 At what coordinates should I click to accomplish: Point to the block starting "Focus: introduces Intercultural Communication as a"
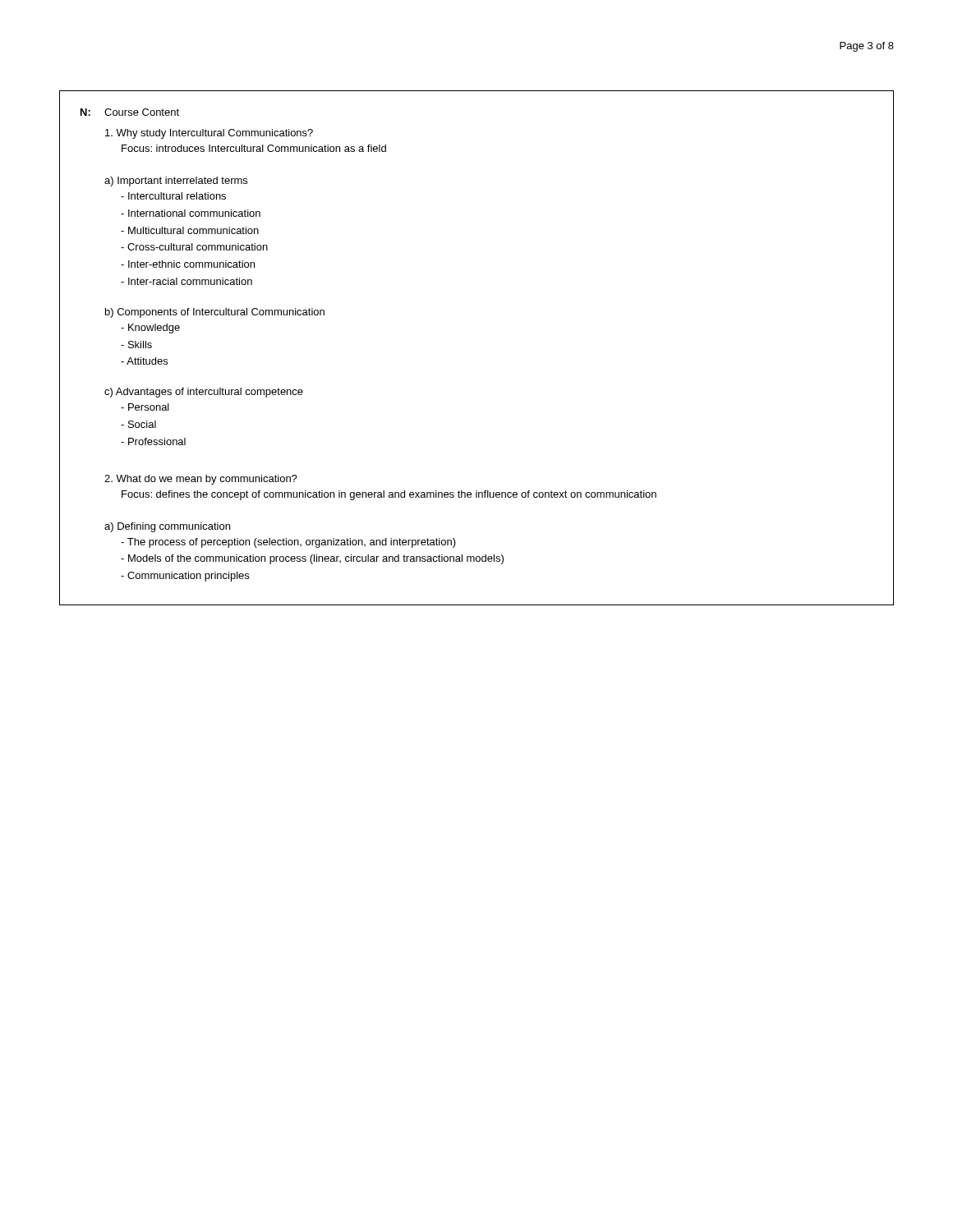pos(254,148)
